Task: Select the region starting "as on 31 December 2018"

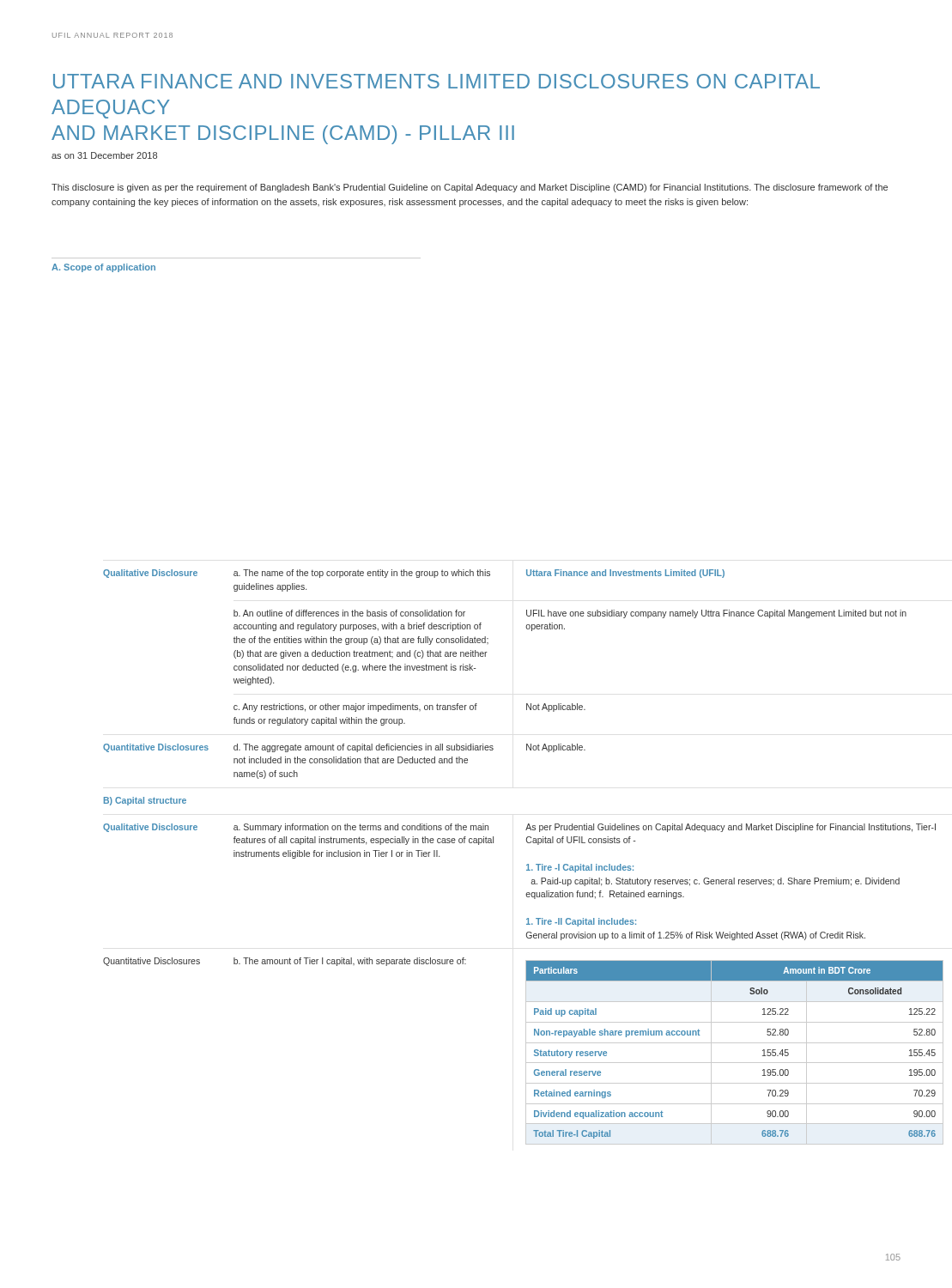Action: pos(105,155)
